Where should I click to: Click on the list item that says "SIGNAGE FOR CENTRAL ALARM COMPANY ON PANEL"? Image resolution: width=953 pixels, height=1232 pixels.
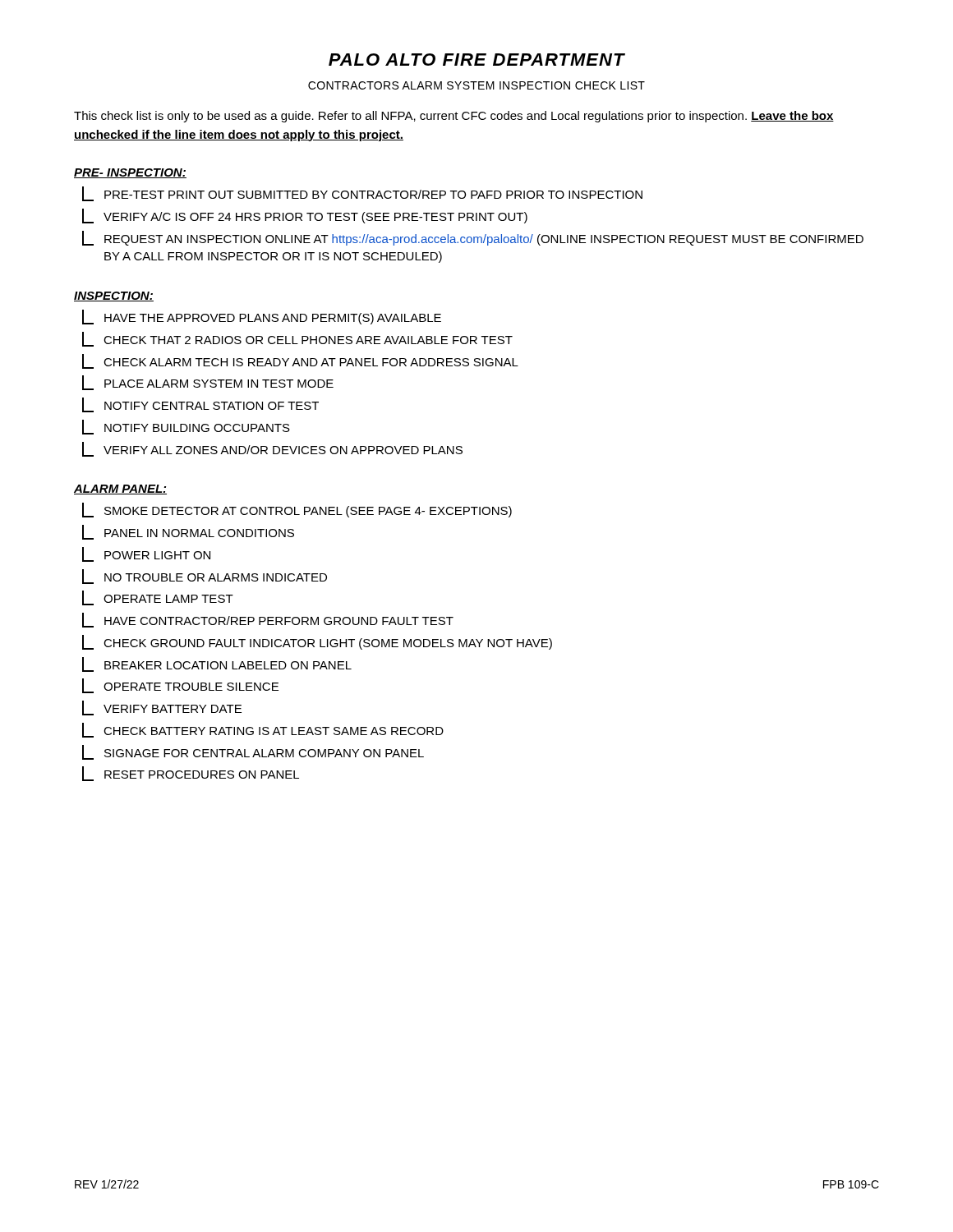tap(253, 752)
